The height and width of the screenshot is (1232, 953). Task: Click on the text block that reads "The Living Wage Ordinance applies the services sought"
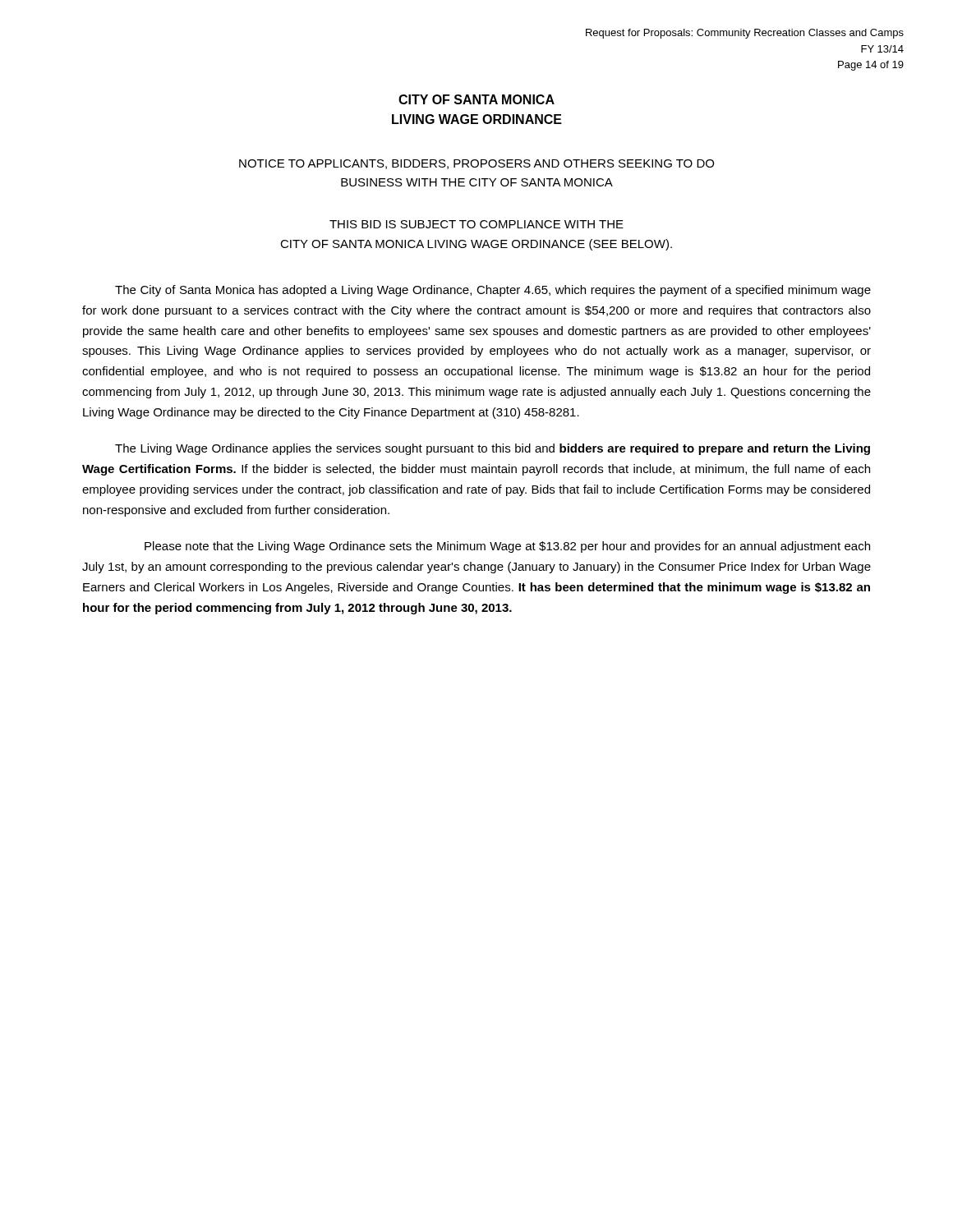pyautogui.click(x=476, y=479)
